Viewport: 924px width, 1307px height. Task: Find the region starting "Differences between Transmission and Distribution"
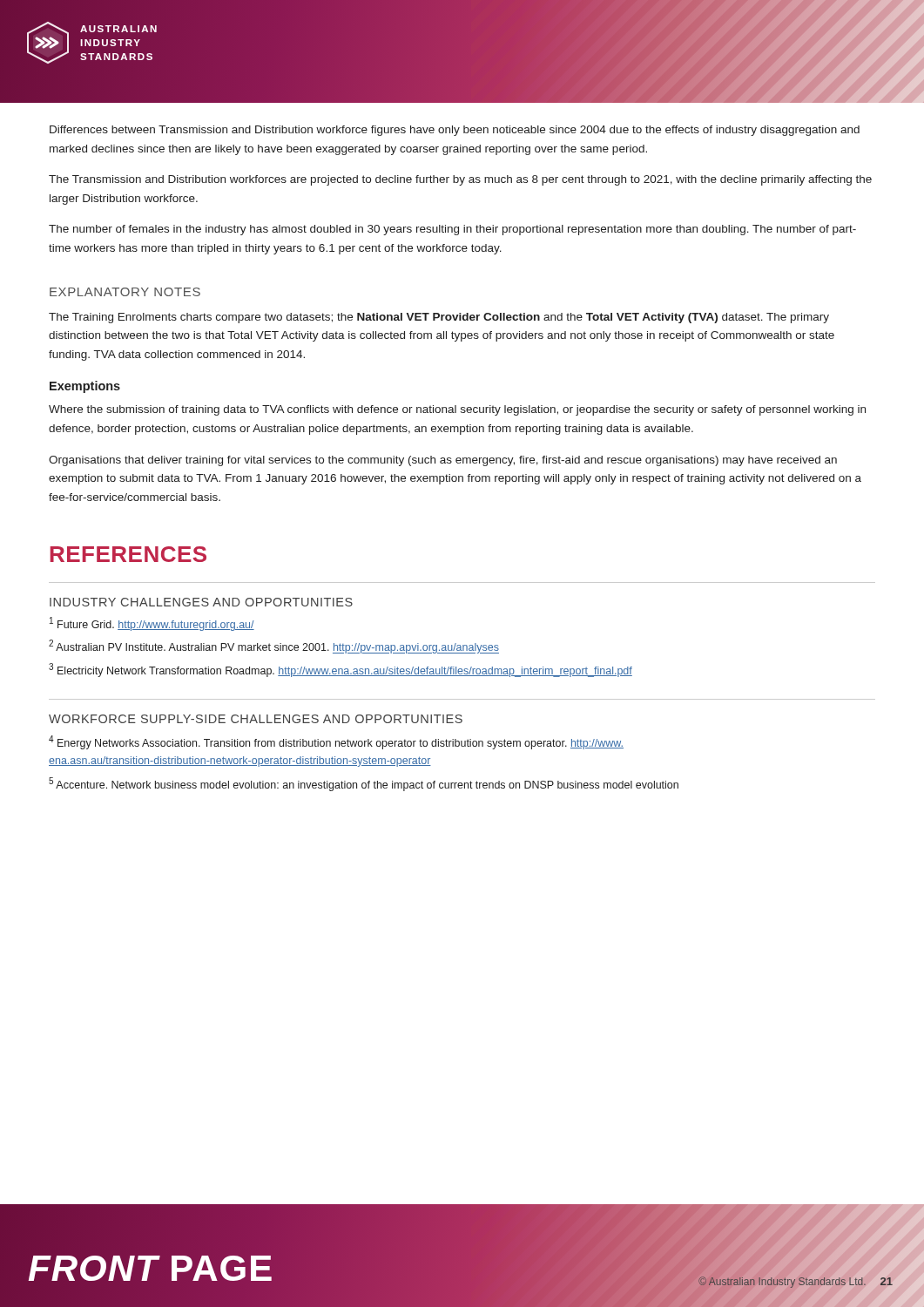454,139
